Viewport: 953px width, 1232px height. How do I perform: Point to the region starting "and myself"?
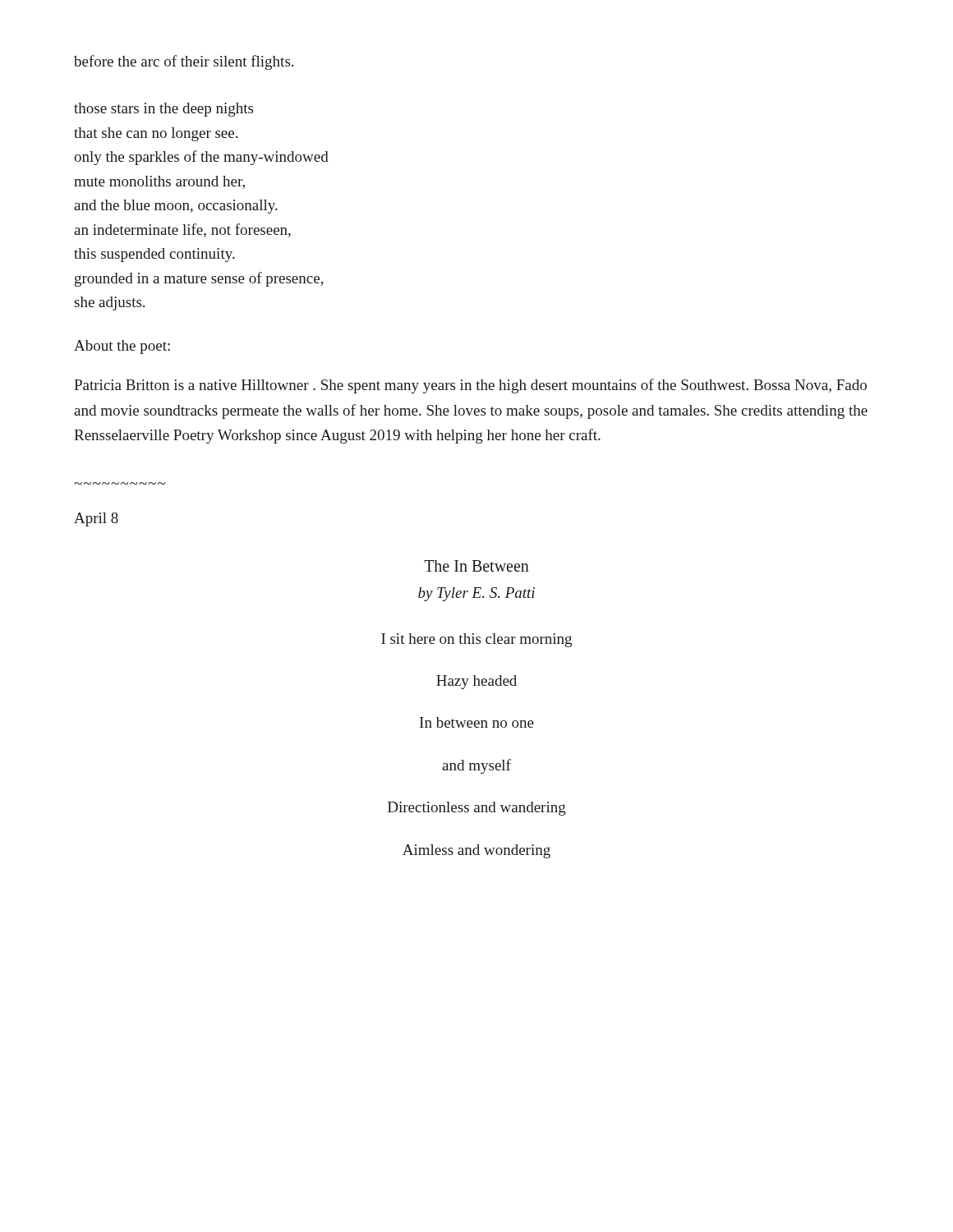(x=476, y=765)
